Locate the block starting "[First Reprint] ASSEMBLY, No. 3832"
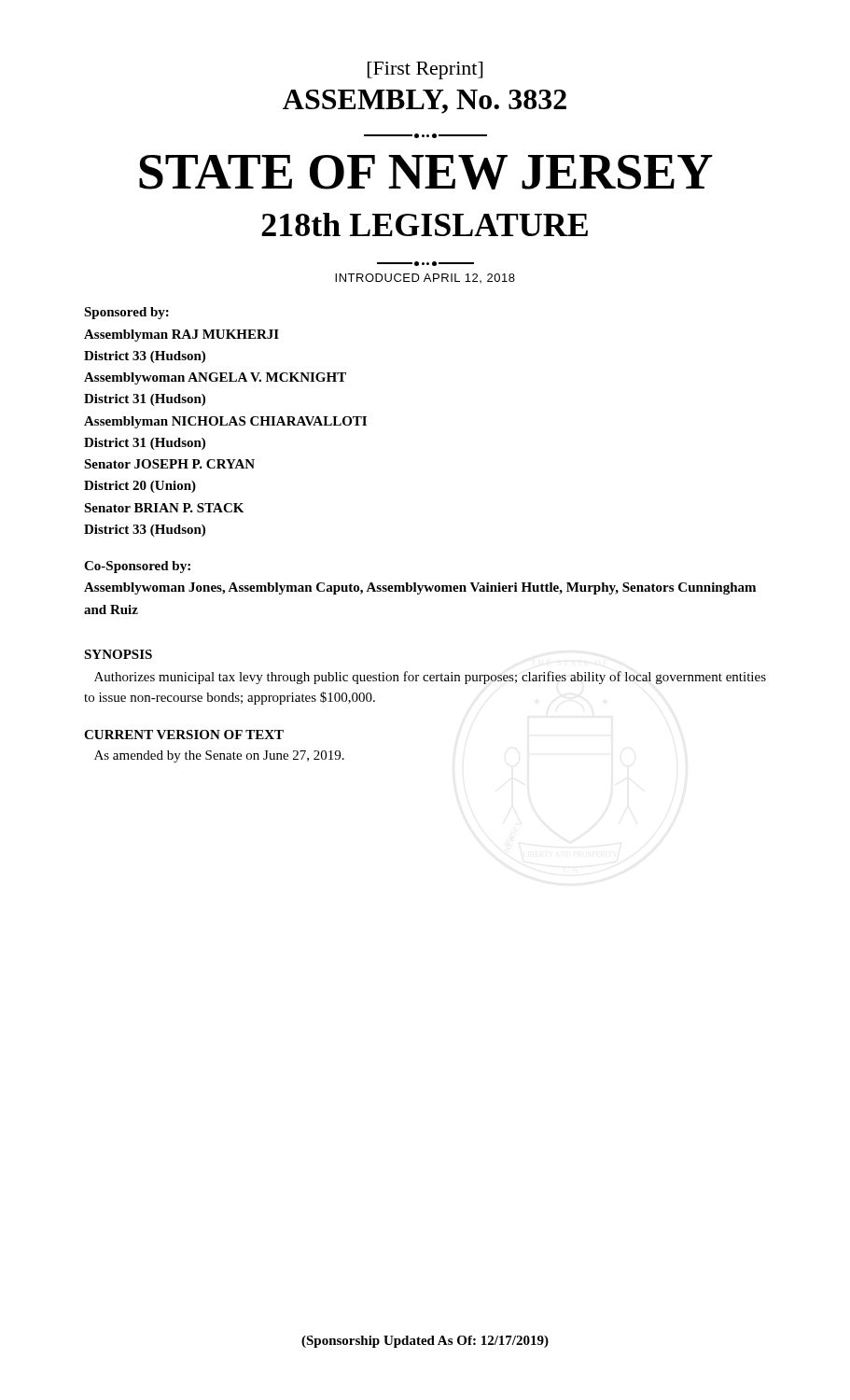 (425, 86)
